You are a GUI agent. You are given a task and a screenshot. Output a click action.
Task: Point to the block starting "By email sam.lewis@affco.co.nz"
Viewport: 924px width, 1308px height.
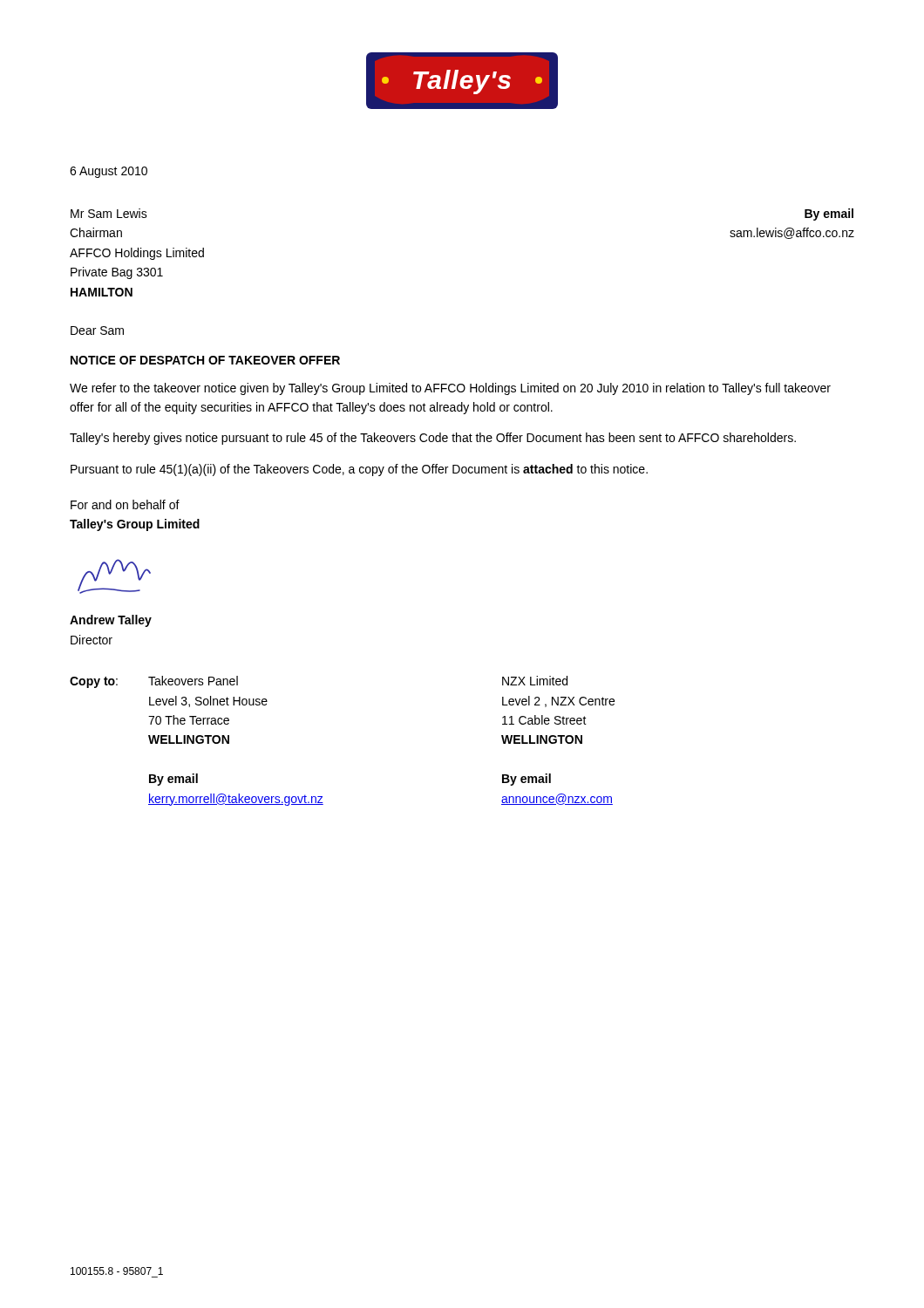792,223
